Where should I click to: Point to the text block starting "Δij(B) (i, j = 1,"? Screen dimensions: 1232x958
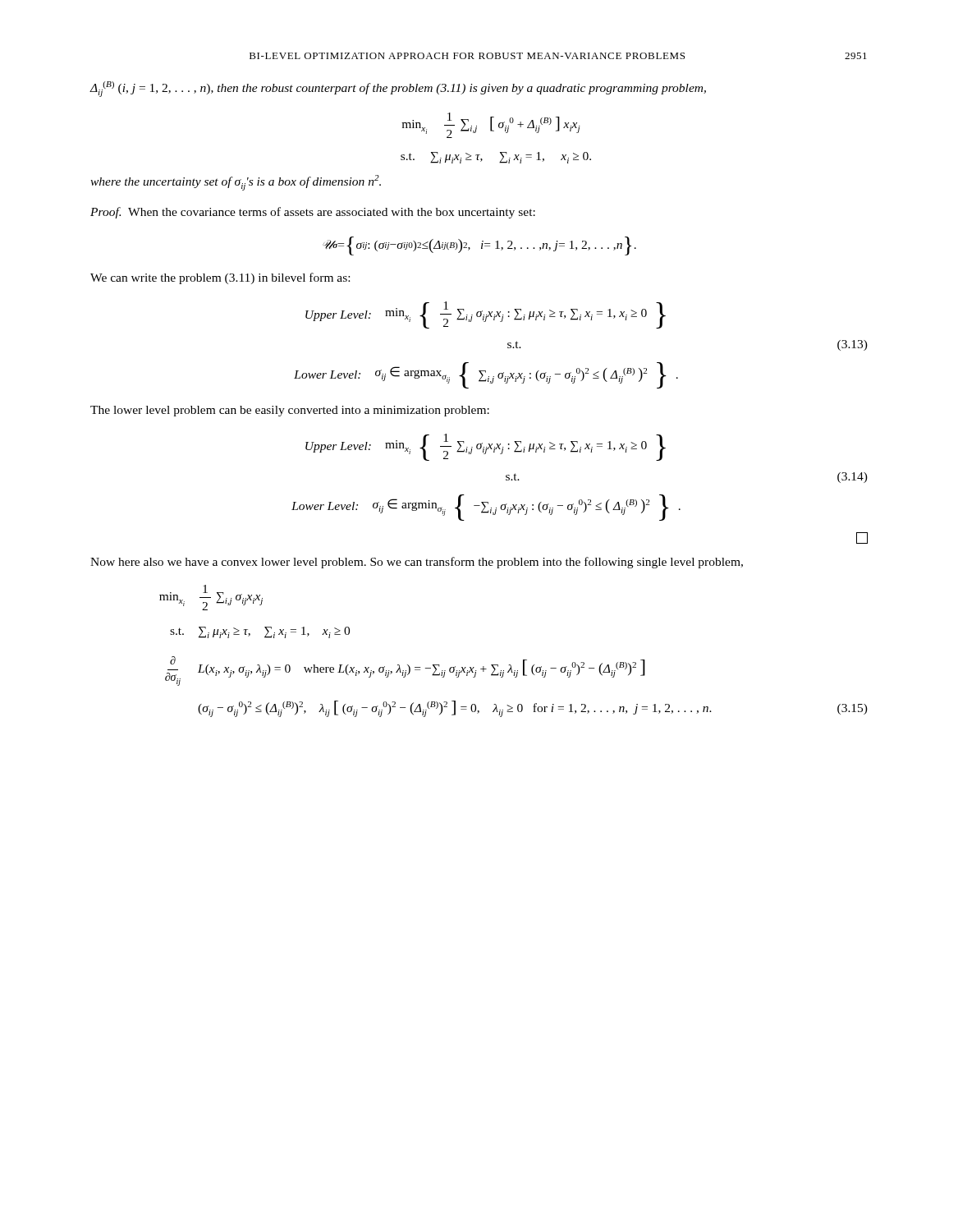pos(479,89)
